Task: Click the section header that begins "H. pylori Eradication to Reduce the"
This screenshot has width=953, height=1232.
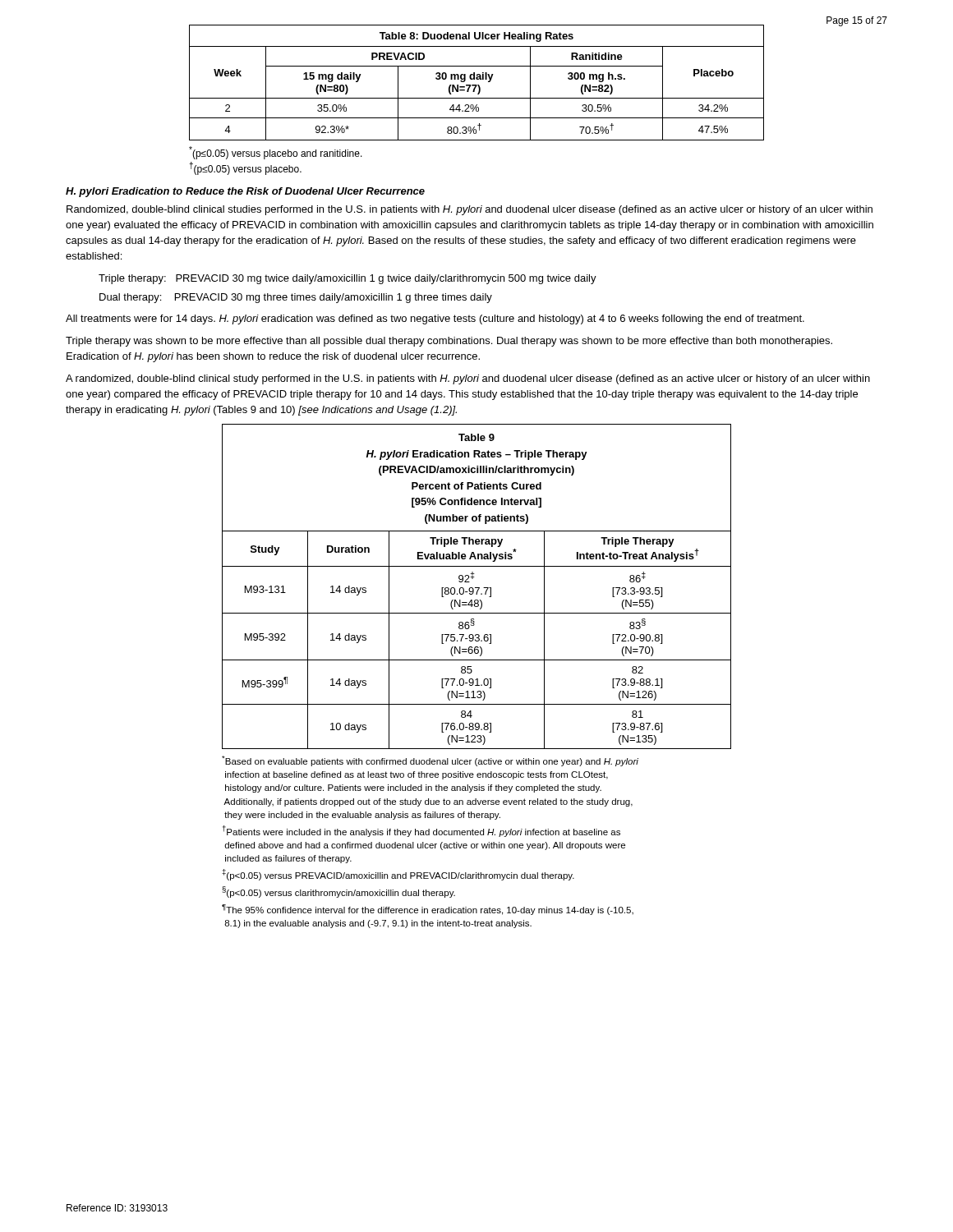Action: (x=245, y=191)
